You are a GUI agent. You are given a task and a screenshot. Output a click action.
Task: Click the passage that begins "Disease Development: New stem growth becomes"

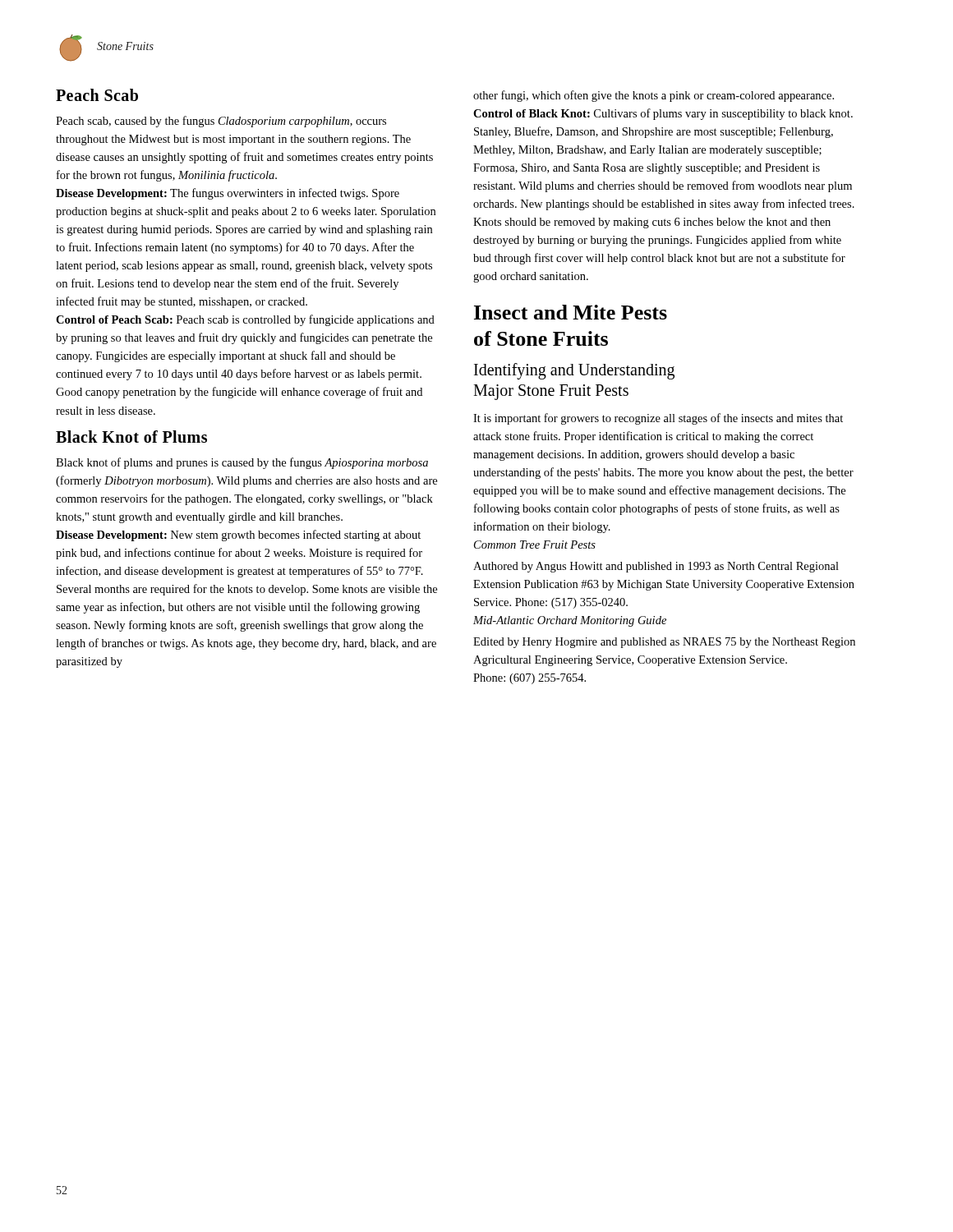point(247,598)
